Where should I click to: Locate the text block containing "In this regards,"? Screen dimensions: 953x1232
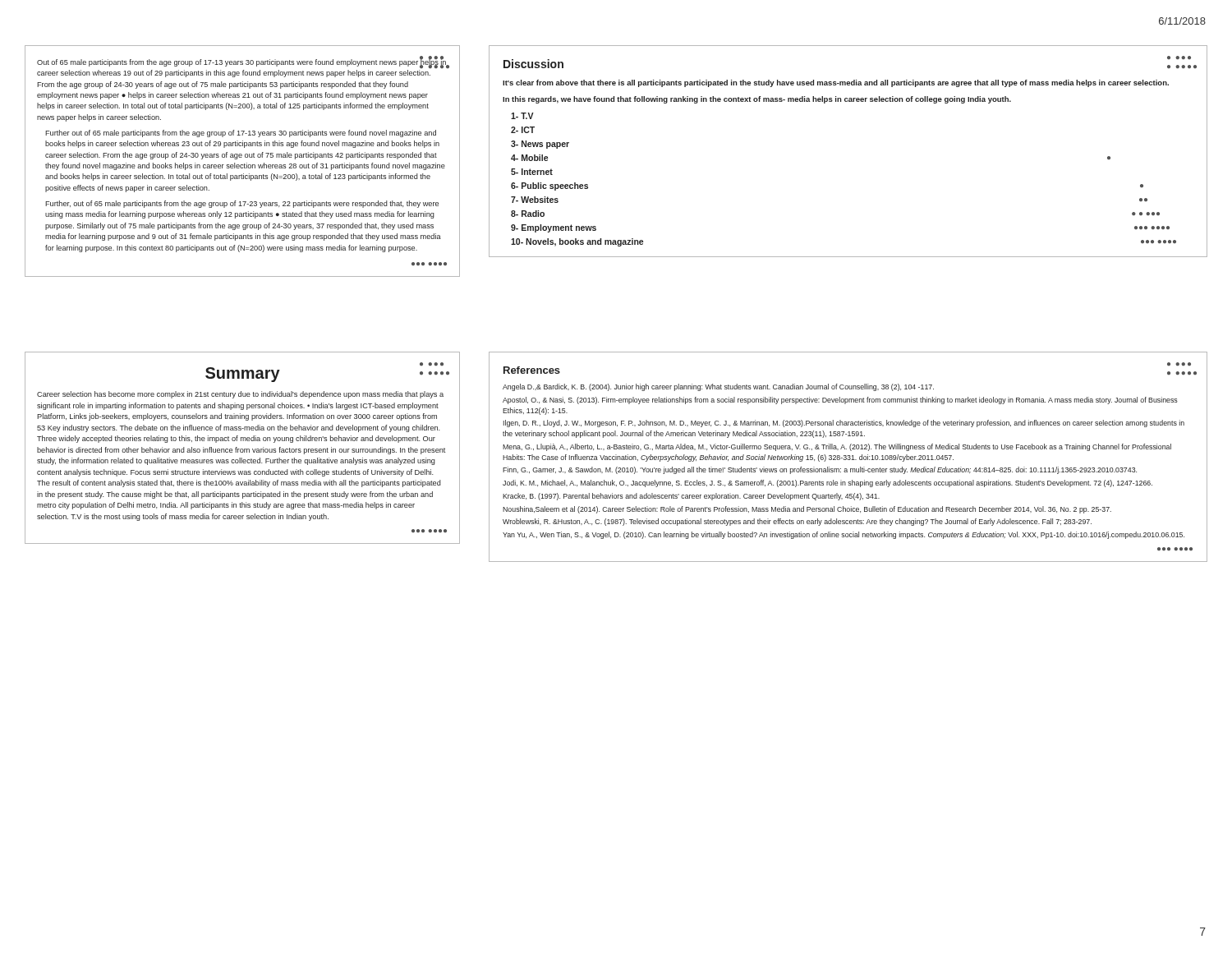757,99
